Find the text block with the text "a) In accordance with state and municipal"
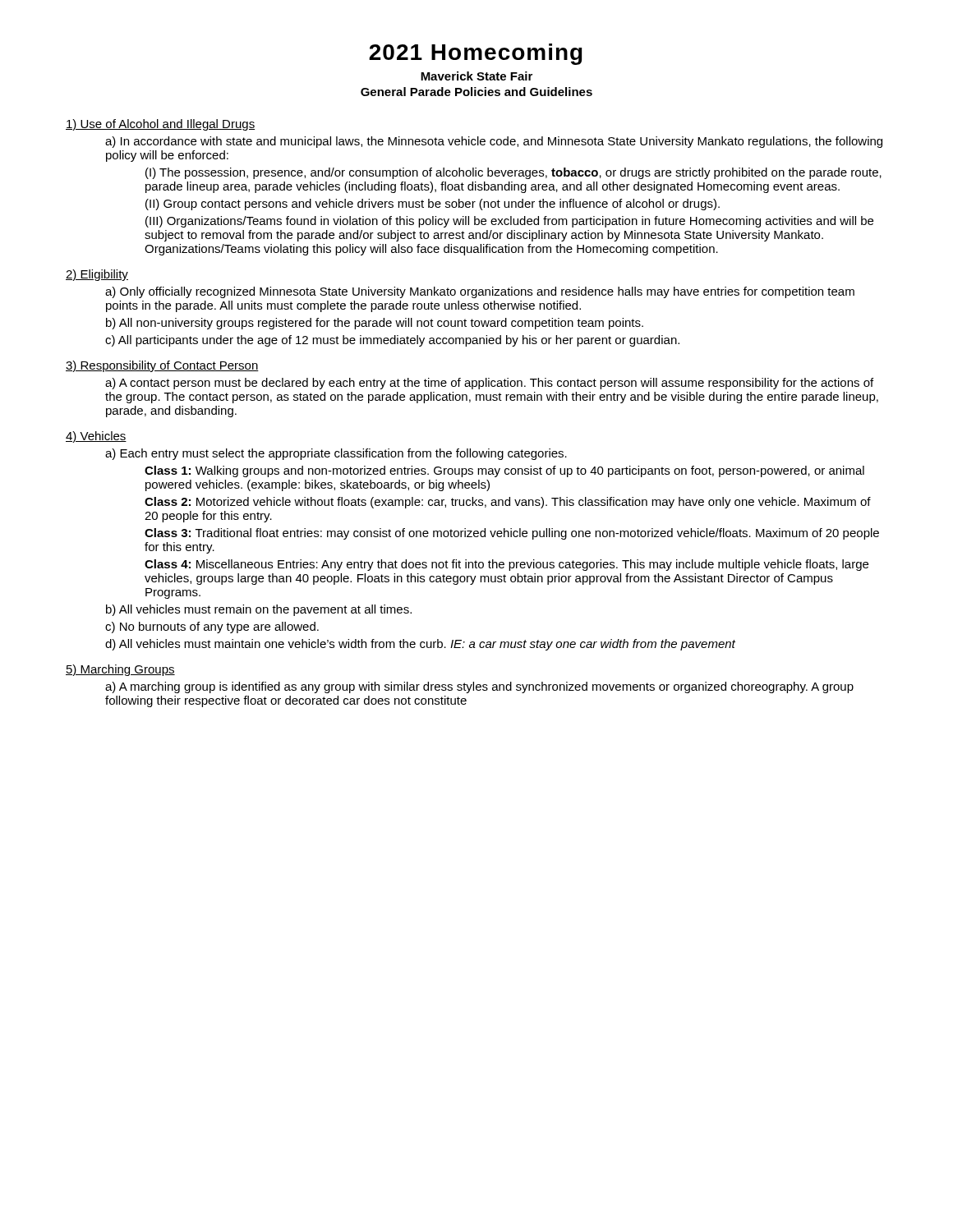Viewport: 953px width, 1232px height. tap(496, 148)
